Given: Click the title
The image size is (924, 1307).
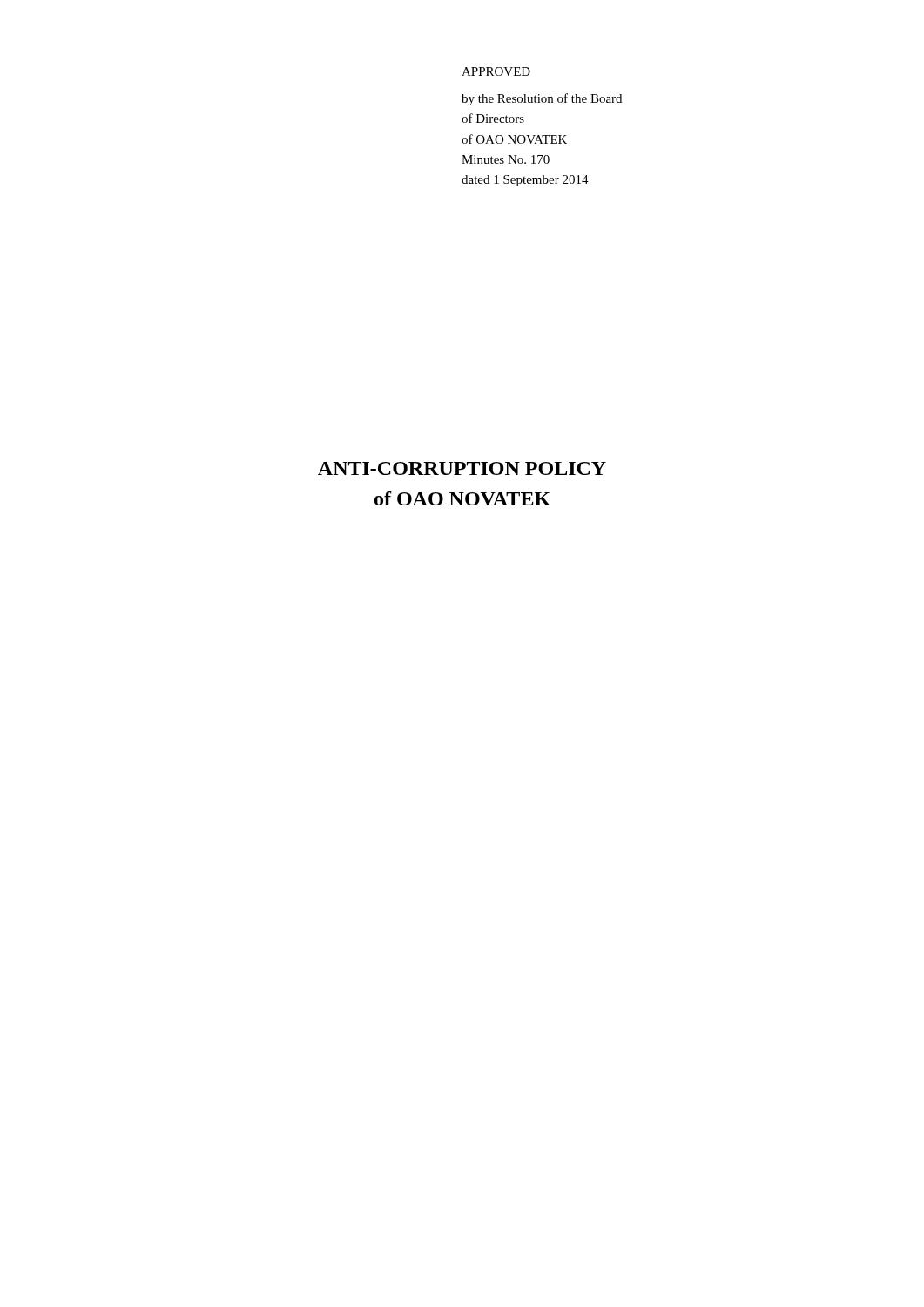Looking at the screenshot, I should tap(462, 483).
